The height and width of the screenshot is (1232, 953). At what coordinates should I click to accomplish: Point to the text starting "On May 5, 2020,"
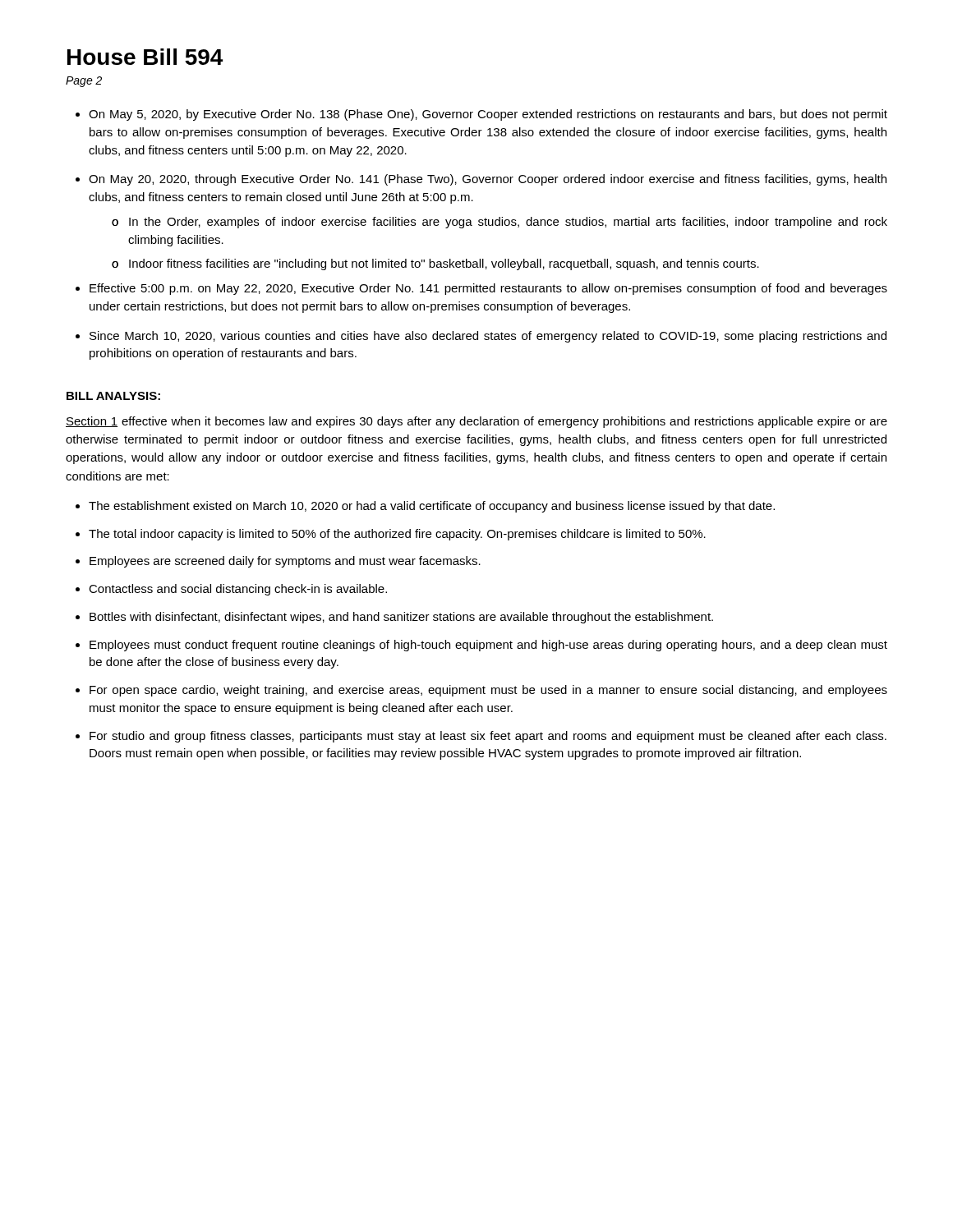(476, 132)
